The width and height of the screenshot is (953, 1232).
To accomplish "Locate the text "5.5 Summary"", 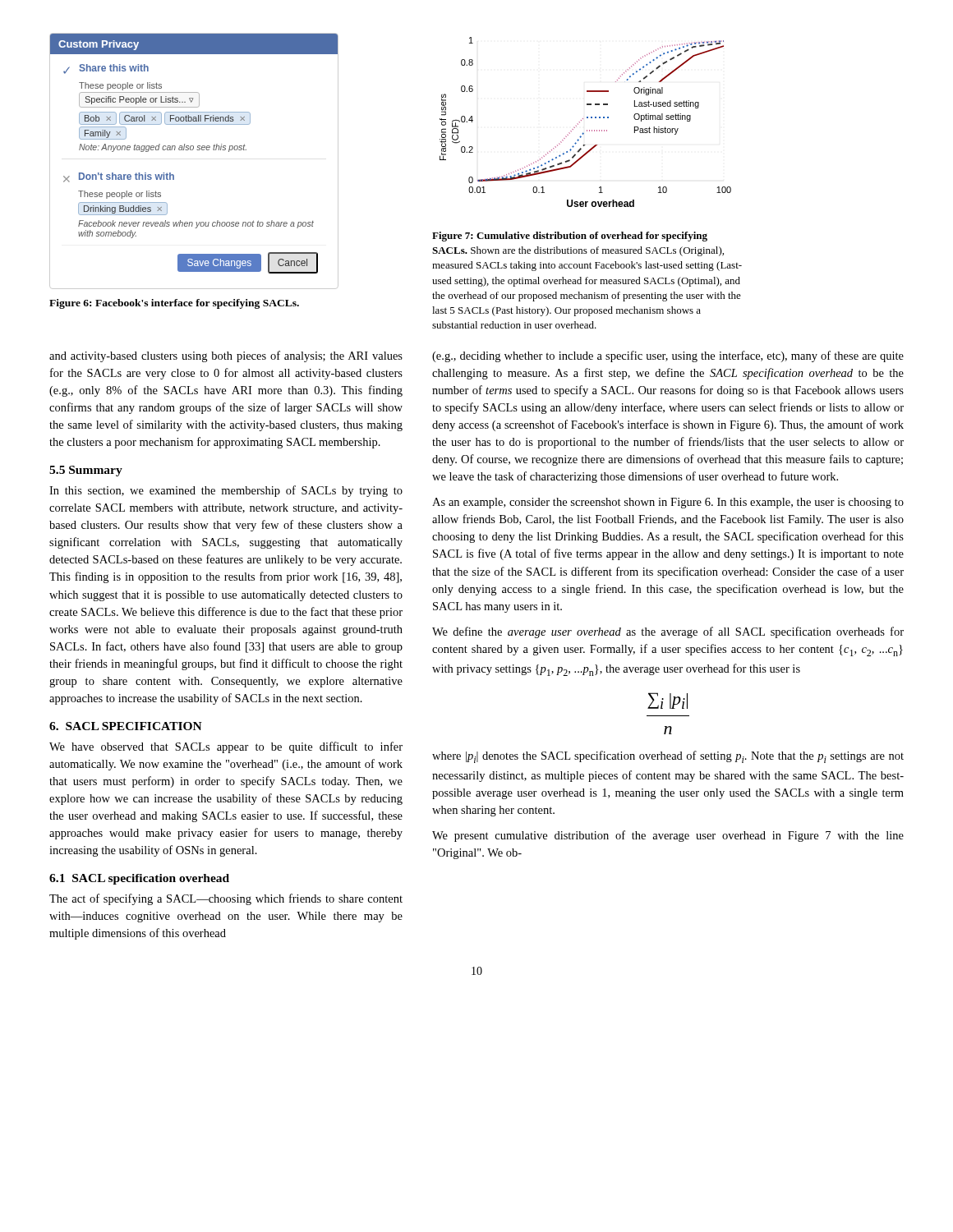I will pos(86,470).
